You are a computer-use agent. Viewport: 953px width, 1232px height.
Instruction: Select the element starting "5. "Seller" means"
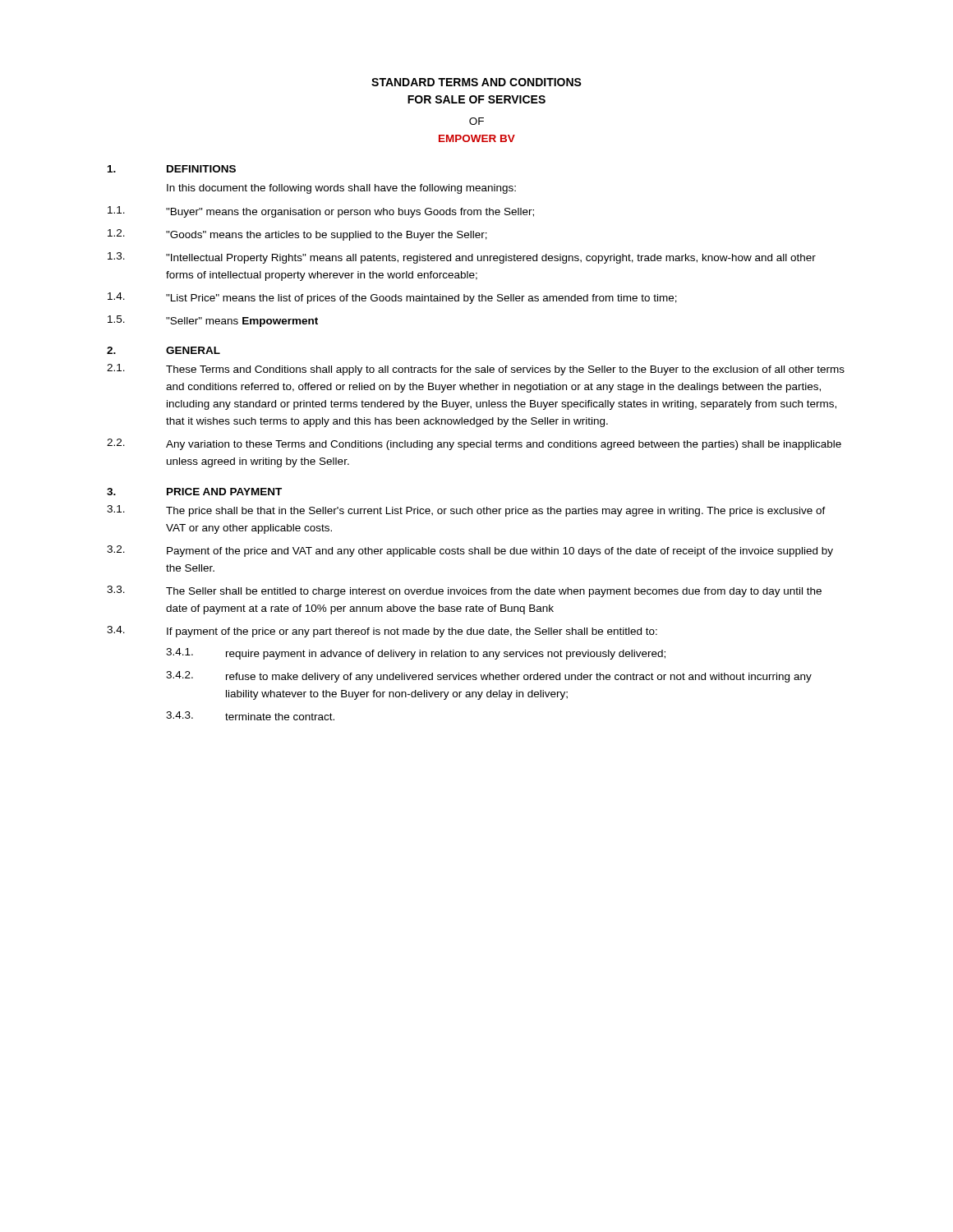tap(213, 321)
